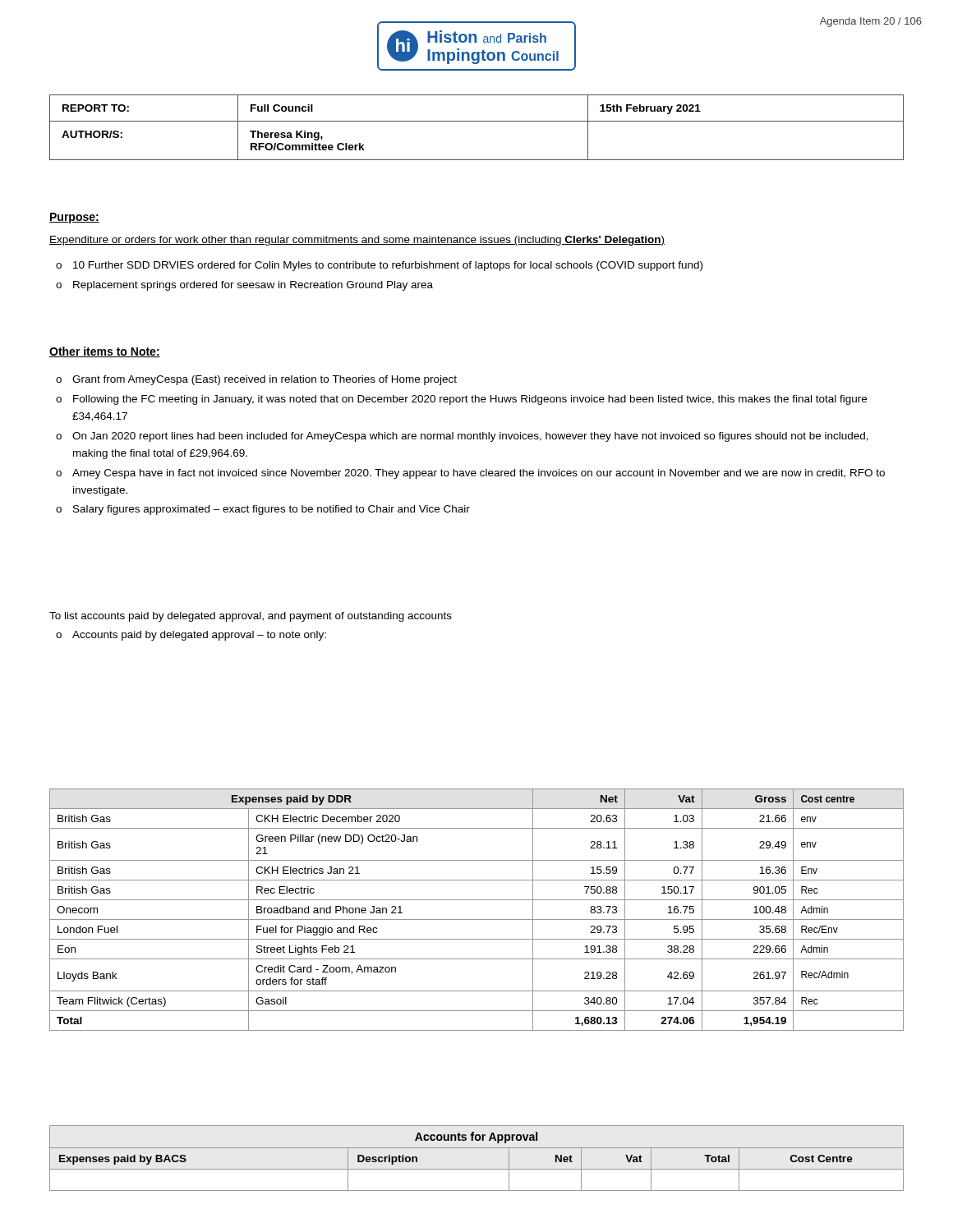This screenshot has width=953, height=1232.
Task: Point to the block beginning "o Following the FC meeting"
Action: pyautogui.click(x=462, y=406)
